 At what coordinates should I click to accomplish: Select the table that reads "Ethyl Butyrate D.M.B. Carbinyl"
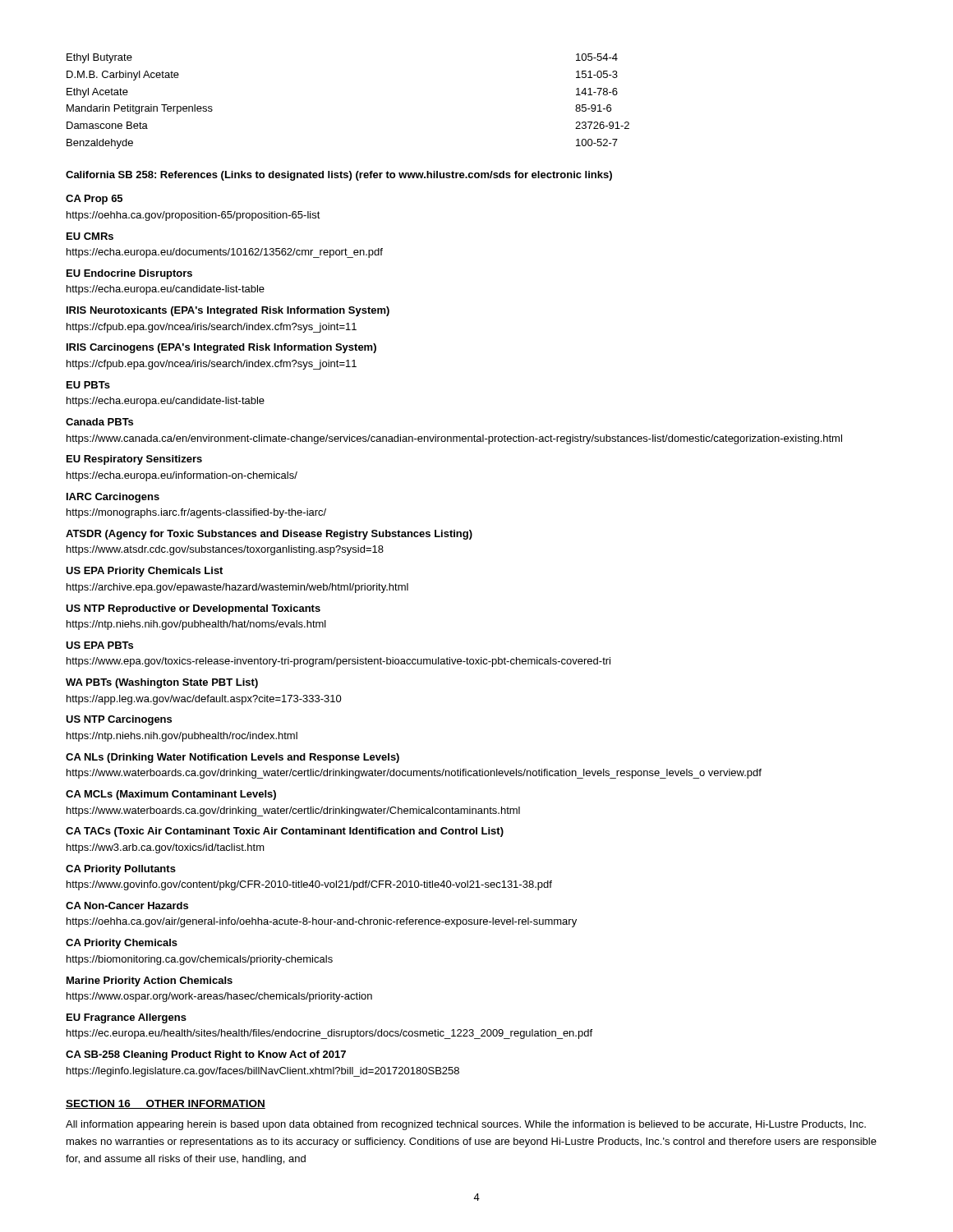coord(476,101)
